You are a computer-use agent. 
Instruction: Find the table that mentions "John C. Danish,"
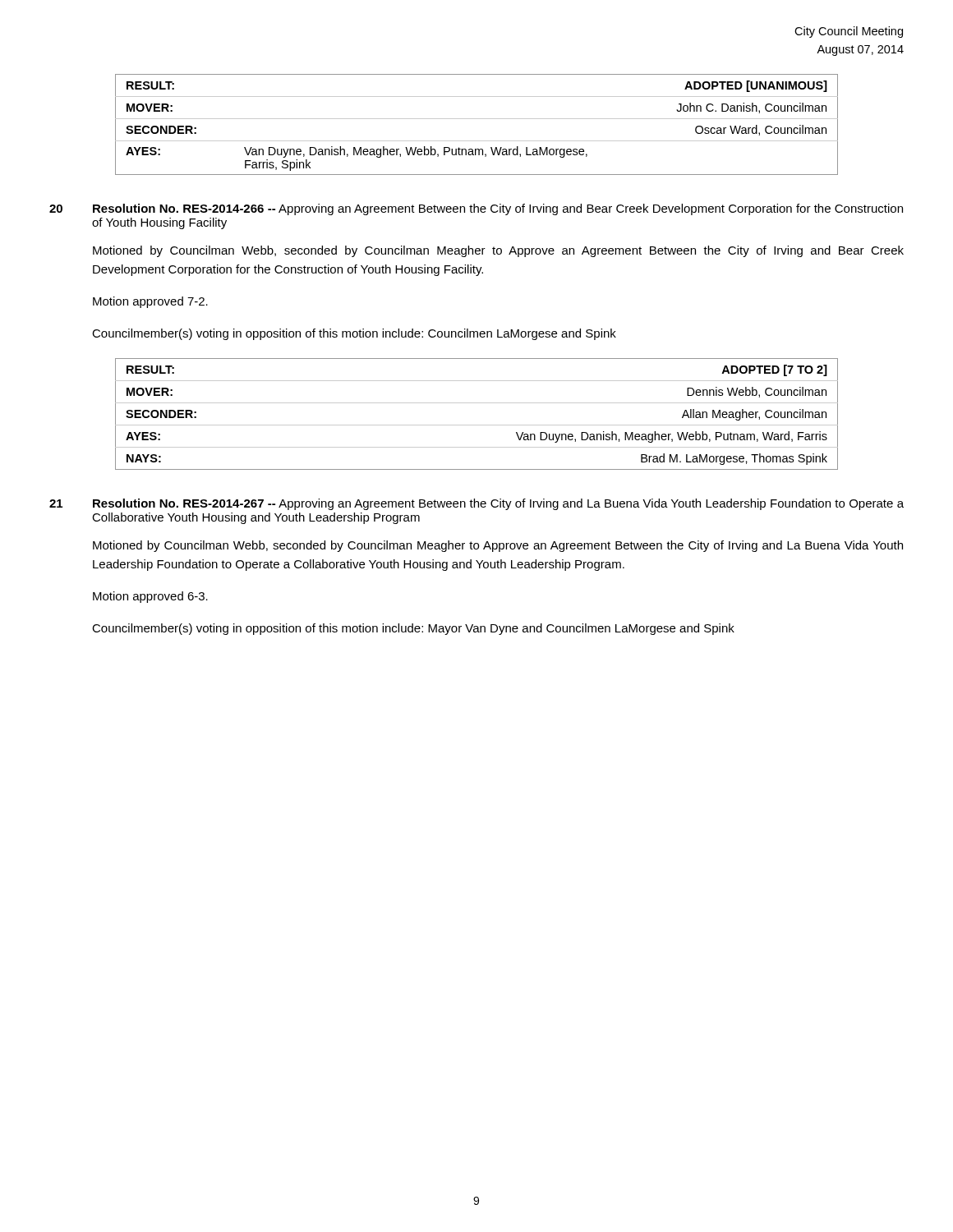tap(476, 124)
